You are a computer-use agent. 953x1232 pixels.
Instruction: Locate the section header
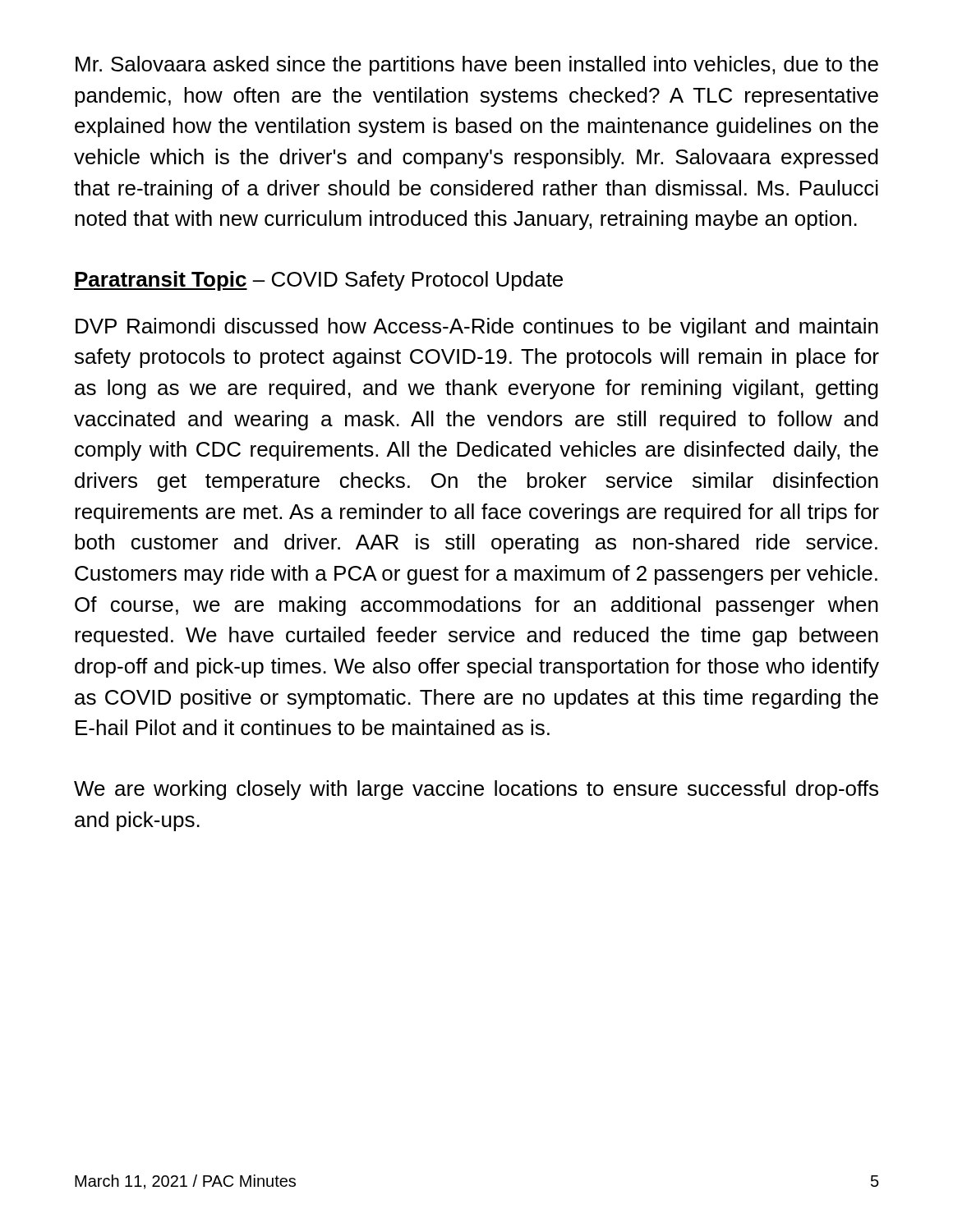tap(319, 279)
